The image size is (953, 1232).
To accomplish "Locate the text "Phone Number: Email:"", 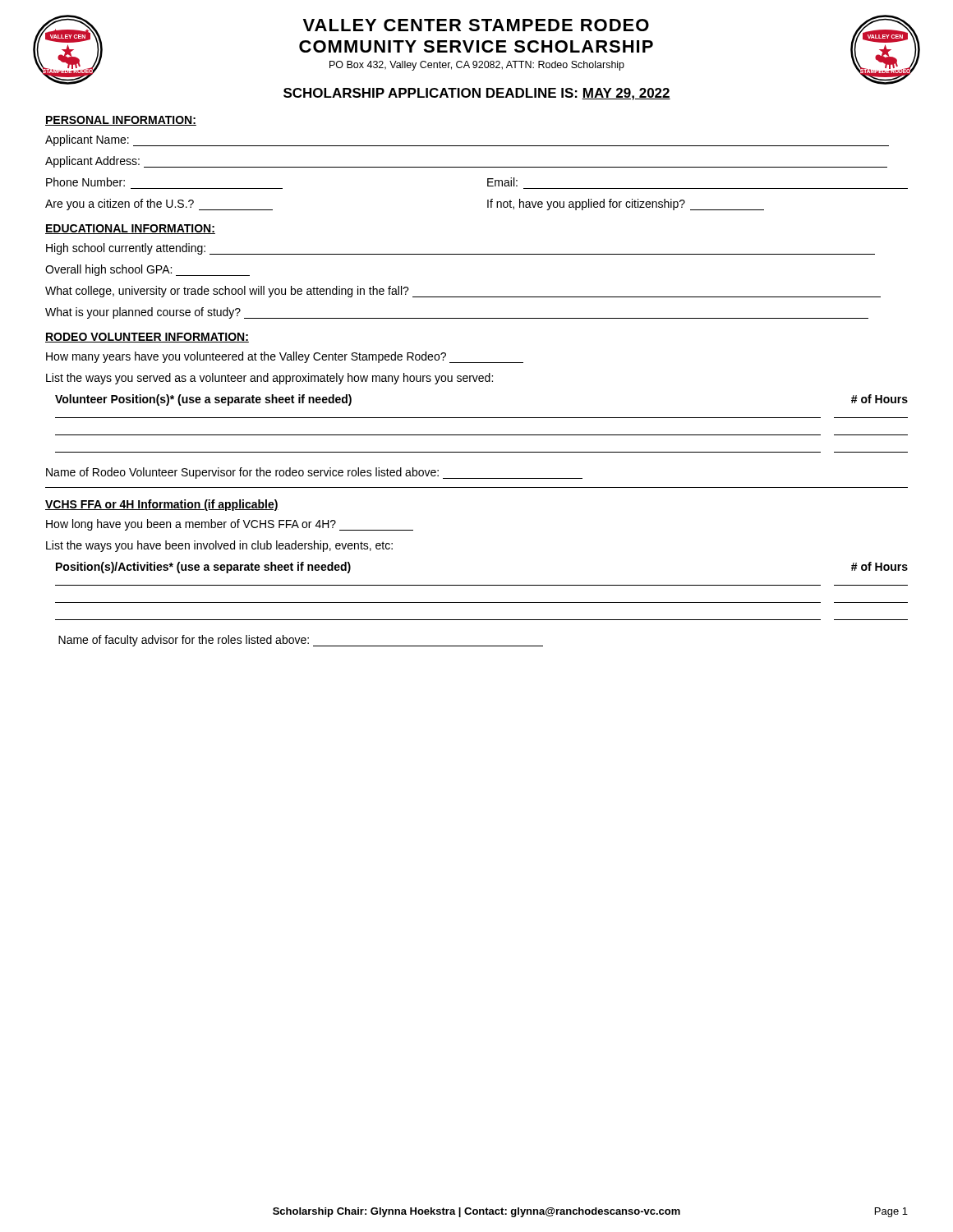I will pyautogui.click(x=476, y=182).
